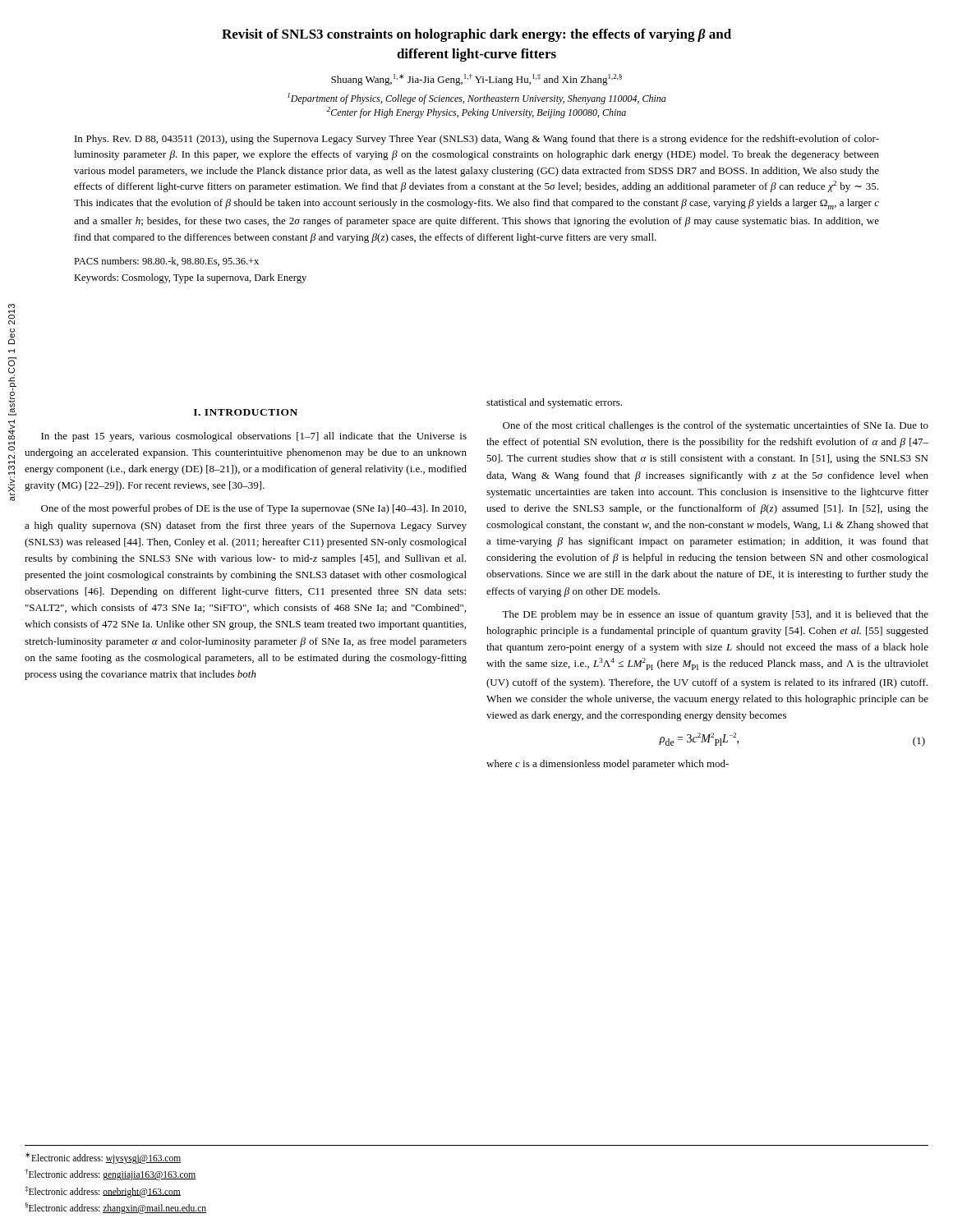Point to the block starting "In the past 15 years,"
This screenshot has height=1232, width=953.
(x=246, y=555)
